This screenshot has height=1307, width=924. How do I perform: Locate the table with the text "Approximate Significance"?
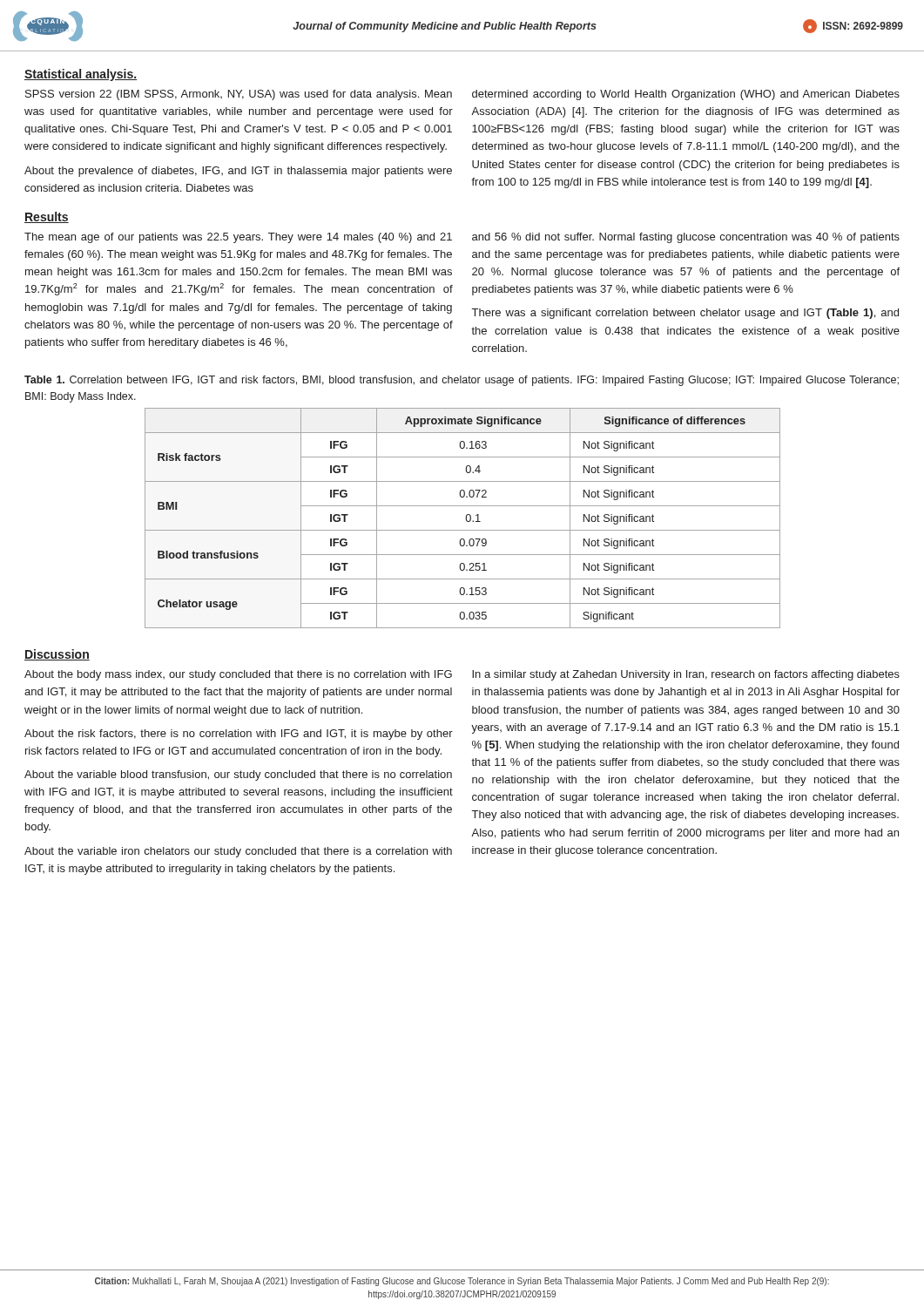coord(462,518)
